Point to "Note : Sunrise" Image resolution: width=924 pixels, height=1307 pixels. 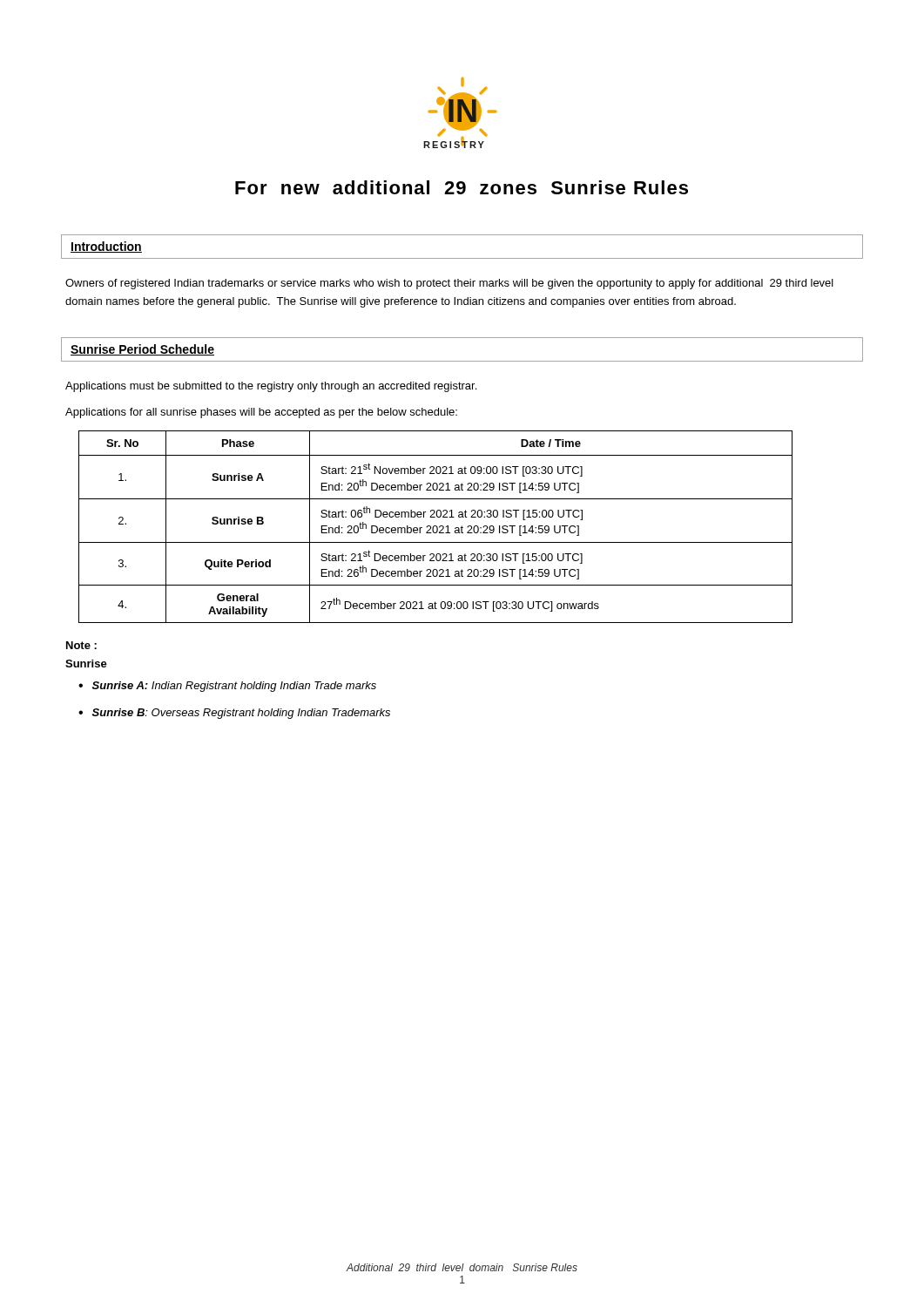(81, 645)
